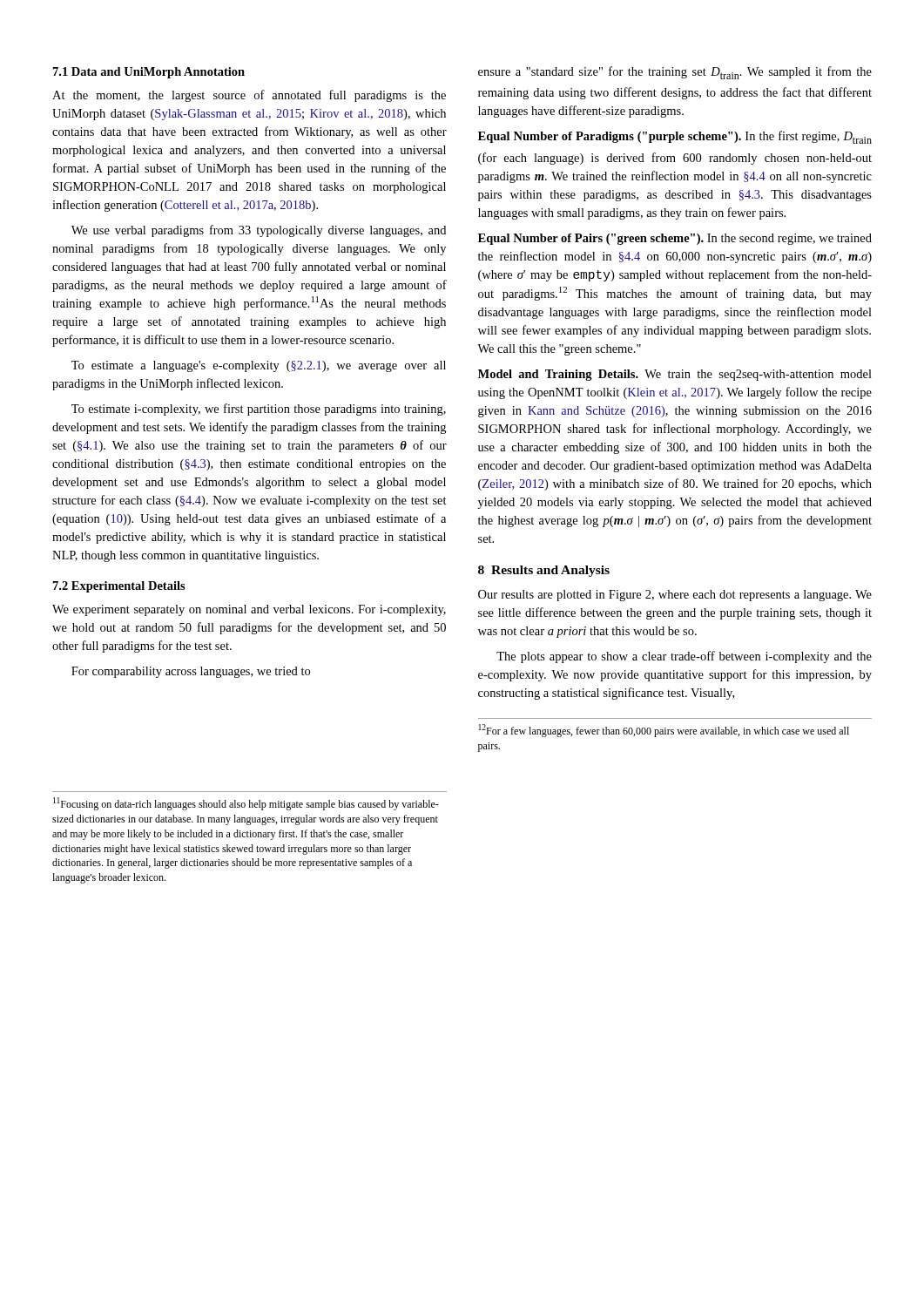Screen dimensions: 1307x924
Task: Find the text block containing "ensure a "standard size" for the training"
Action: pos(675,92)
